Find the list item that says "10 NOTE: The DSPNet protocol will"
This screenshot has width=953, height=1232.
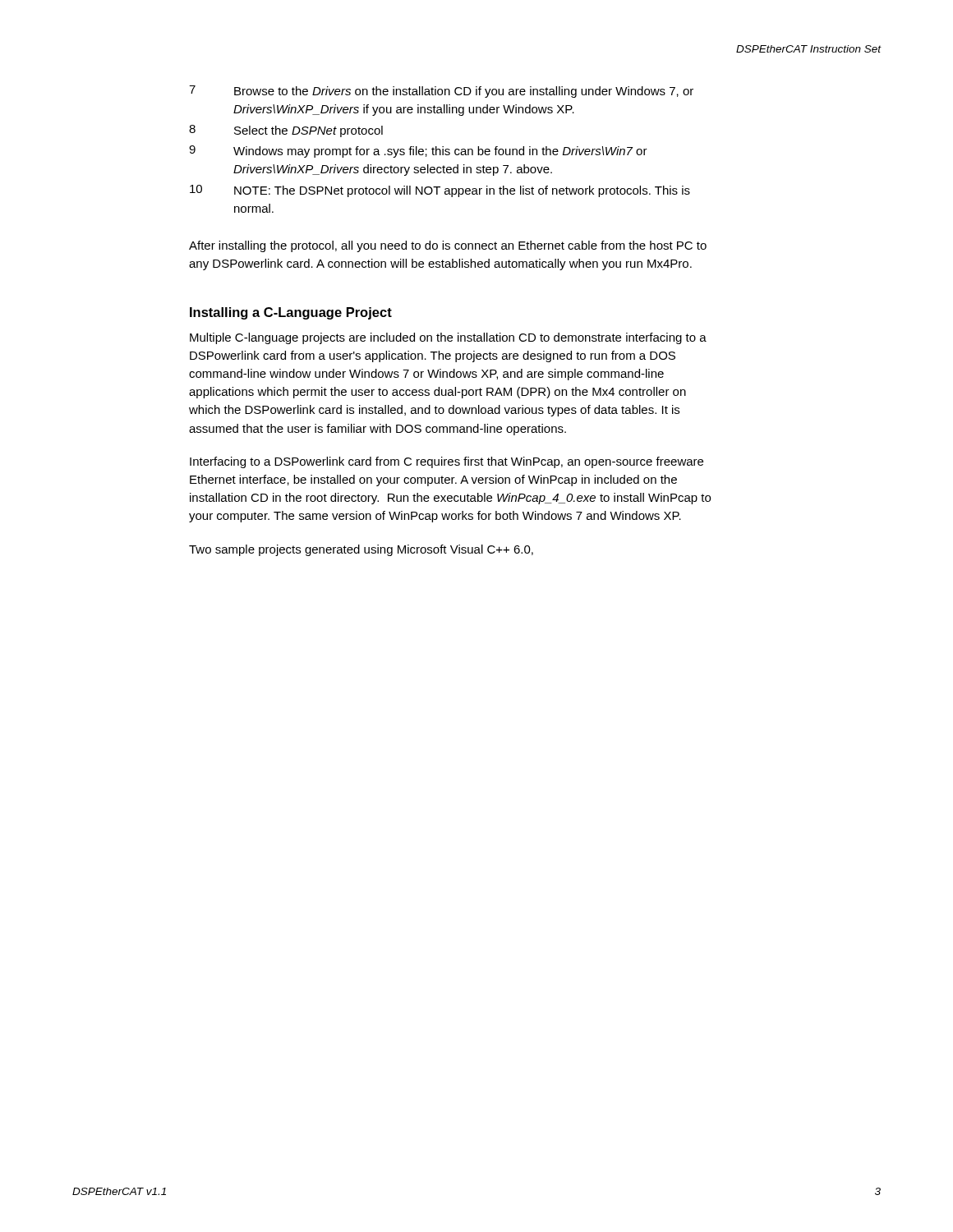point(452,199)
